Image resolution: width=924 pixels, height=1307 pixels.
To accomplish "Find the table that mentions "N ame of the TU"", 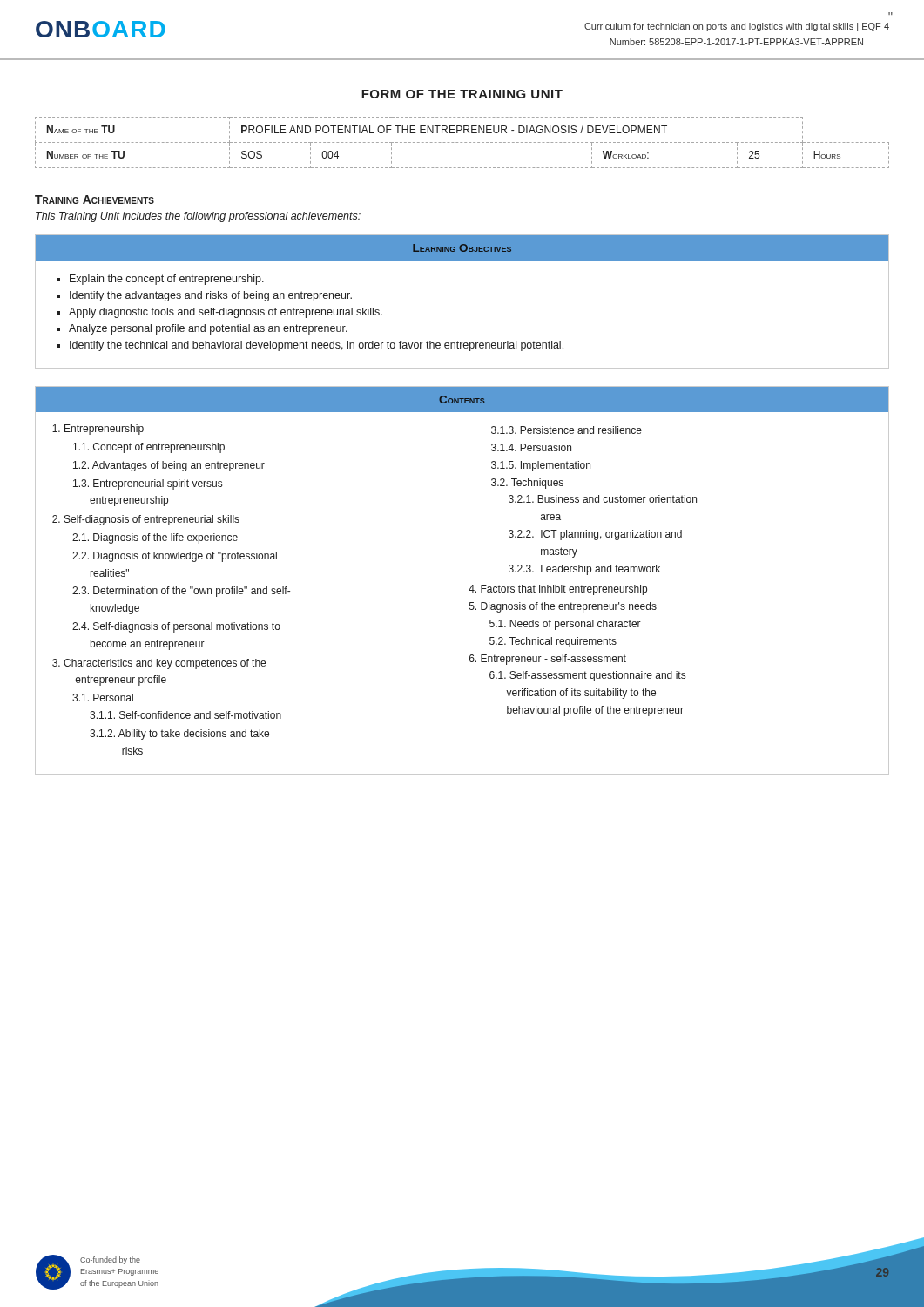I will click(x=462, y=143).
